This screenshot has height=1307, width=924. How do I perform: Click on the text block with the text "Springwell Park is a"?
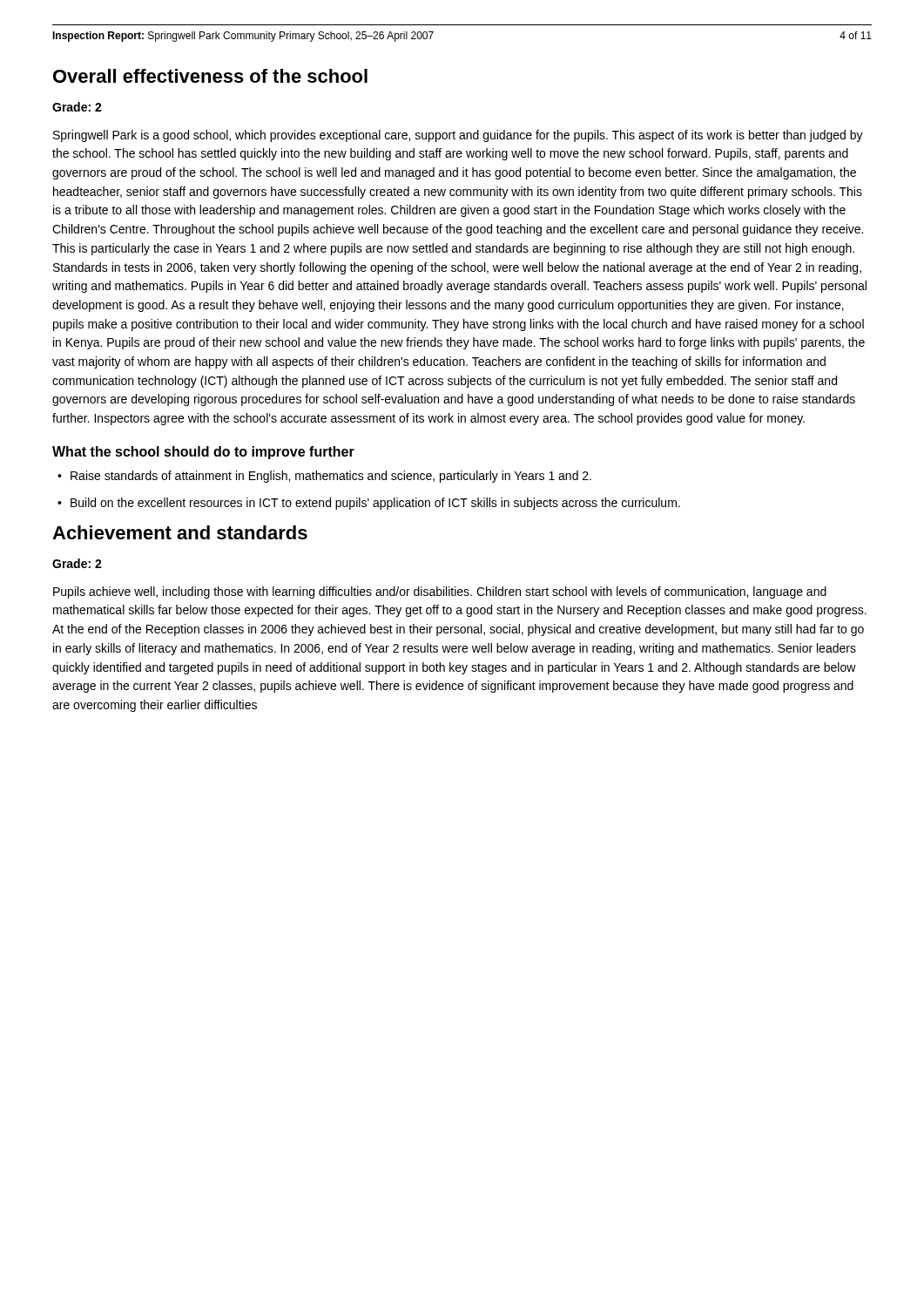coord(462,277)
